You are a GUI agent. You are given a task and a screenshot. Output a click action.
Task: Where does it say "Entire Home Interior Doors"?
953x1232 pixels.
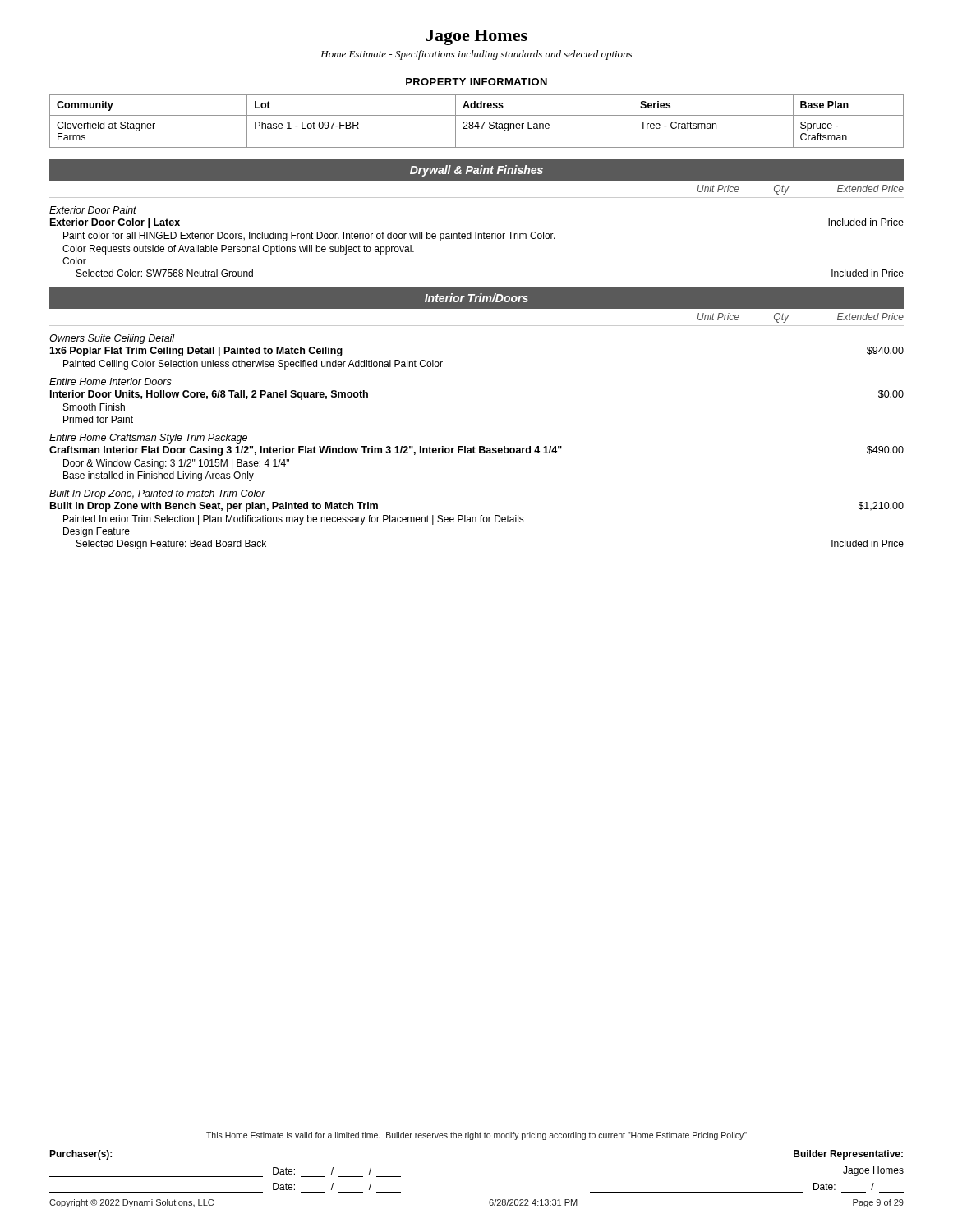click(x=110, y=382)
